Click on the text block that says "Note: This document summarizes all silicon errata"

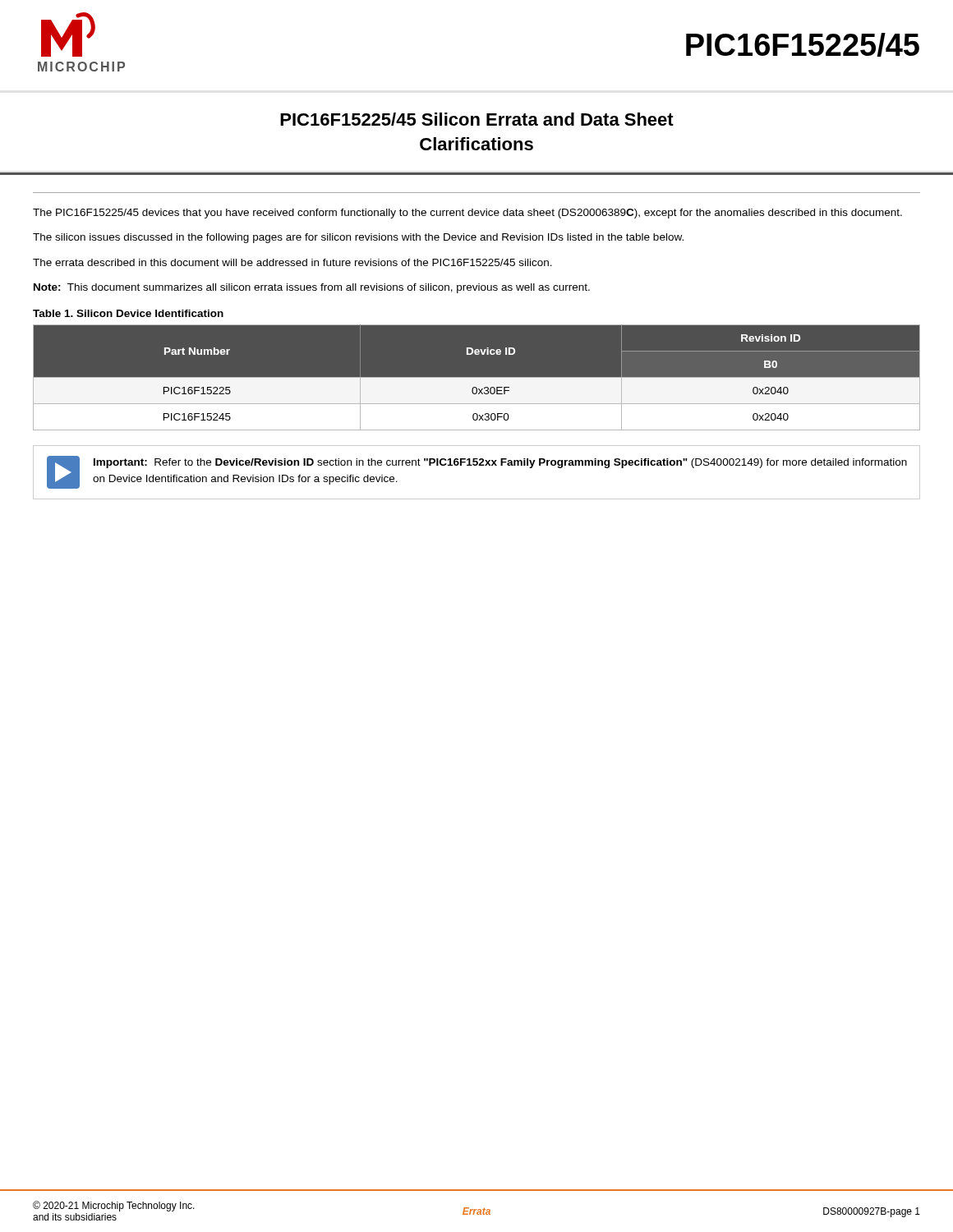312,287
